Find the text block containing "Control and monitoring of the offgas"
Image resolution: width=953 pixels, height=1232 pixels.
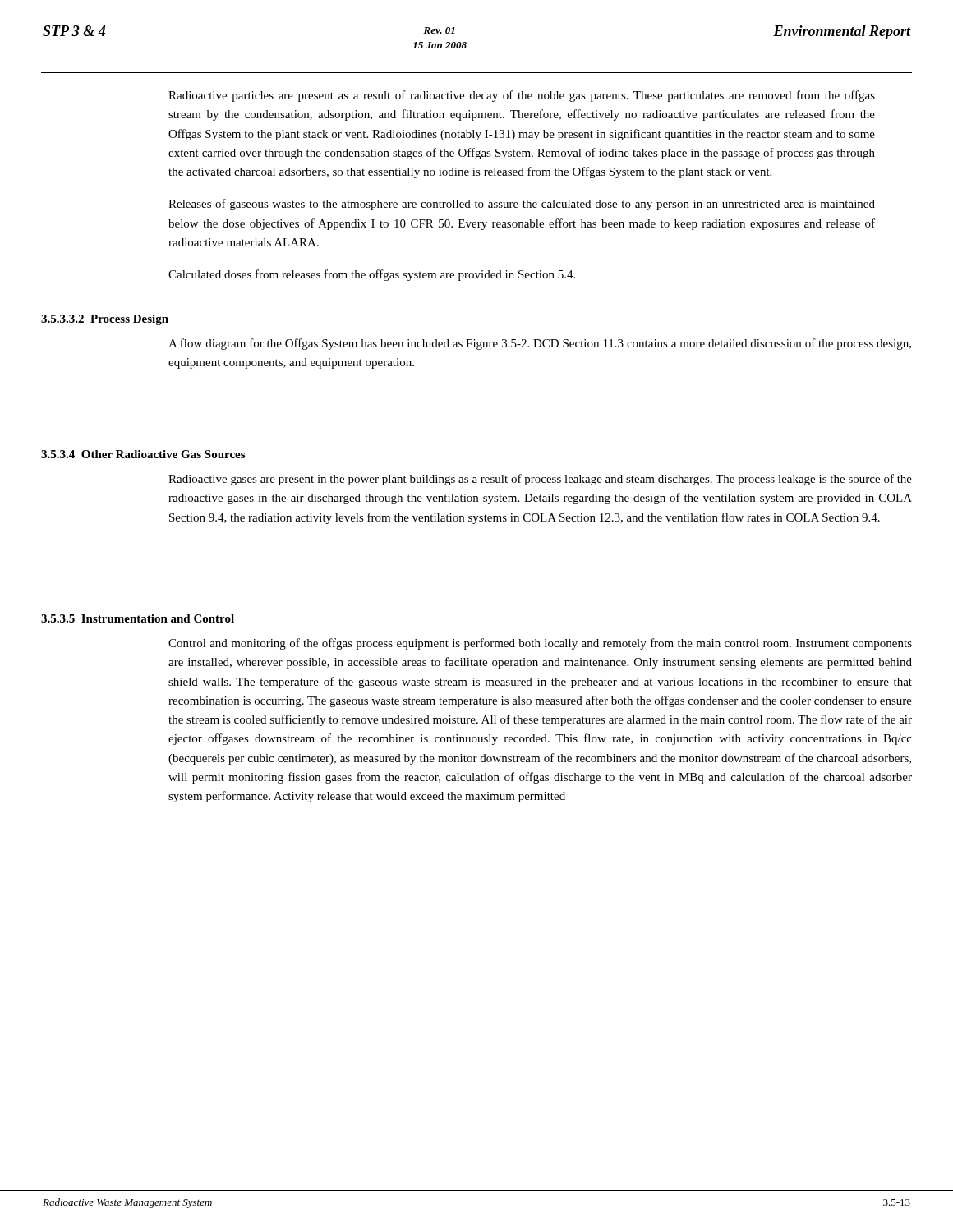click(x=540, y=719)
